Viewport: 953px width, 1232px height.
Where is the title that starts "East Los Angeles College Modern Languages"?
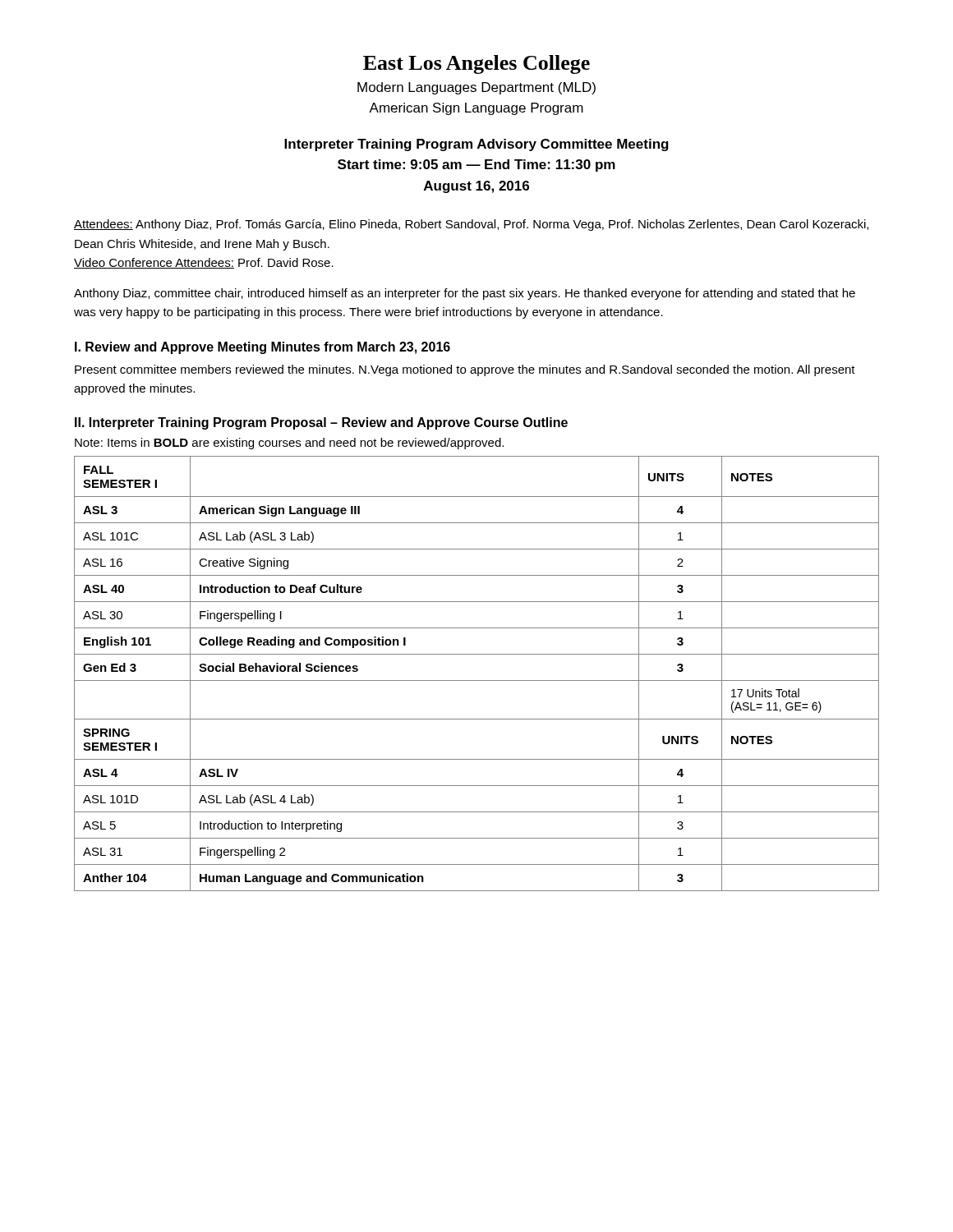(x=476, y=84)
